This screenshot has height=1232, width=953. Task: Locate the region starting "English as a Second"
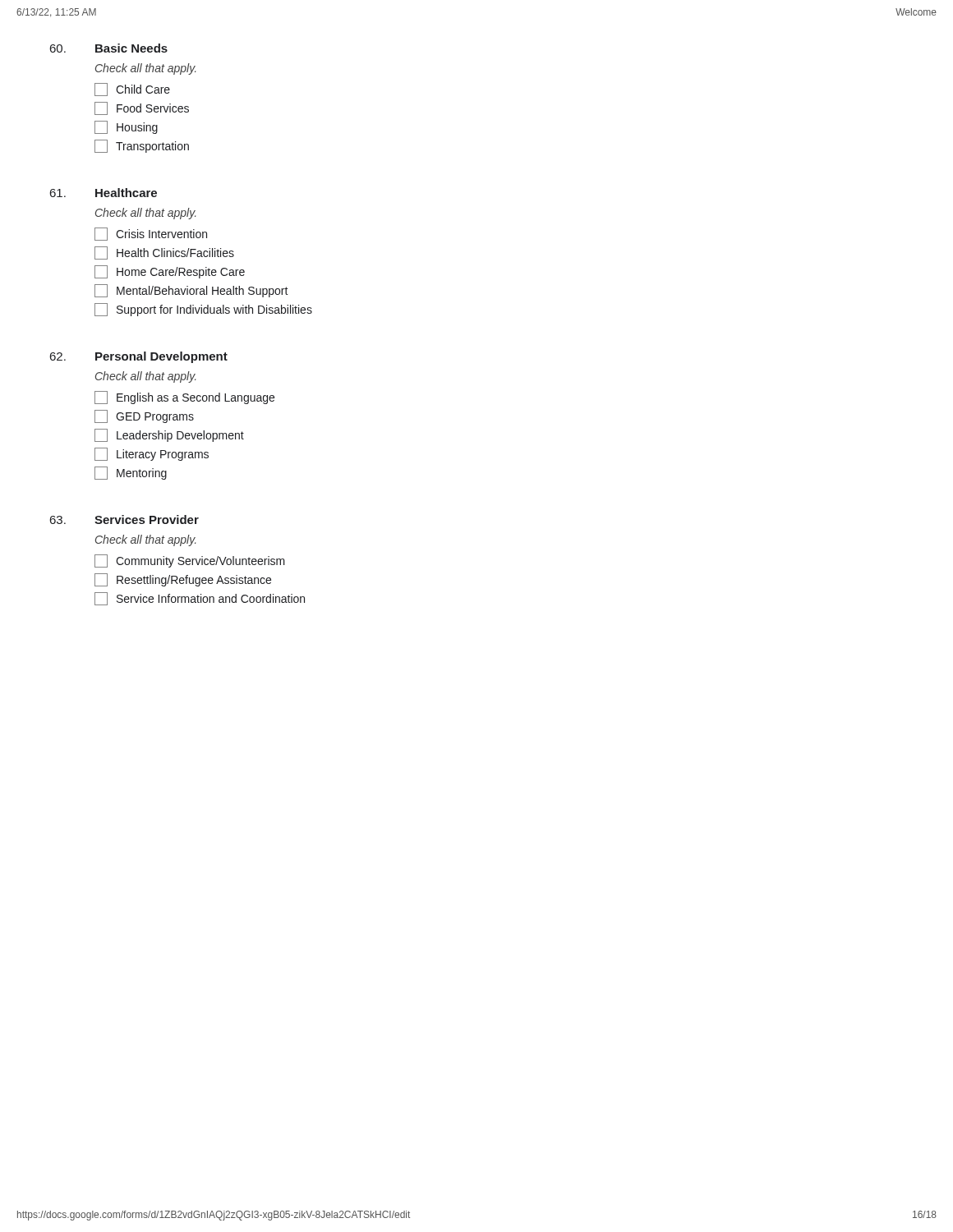pyautogui.click(x=185, y=398)
